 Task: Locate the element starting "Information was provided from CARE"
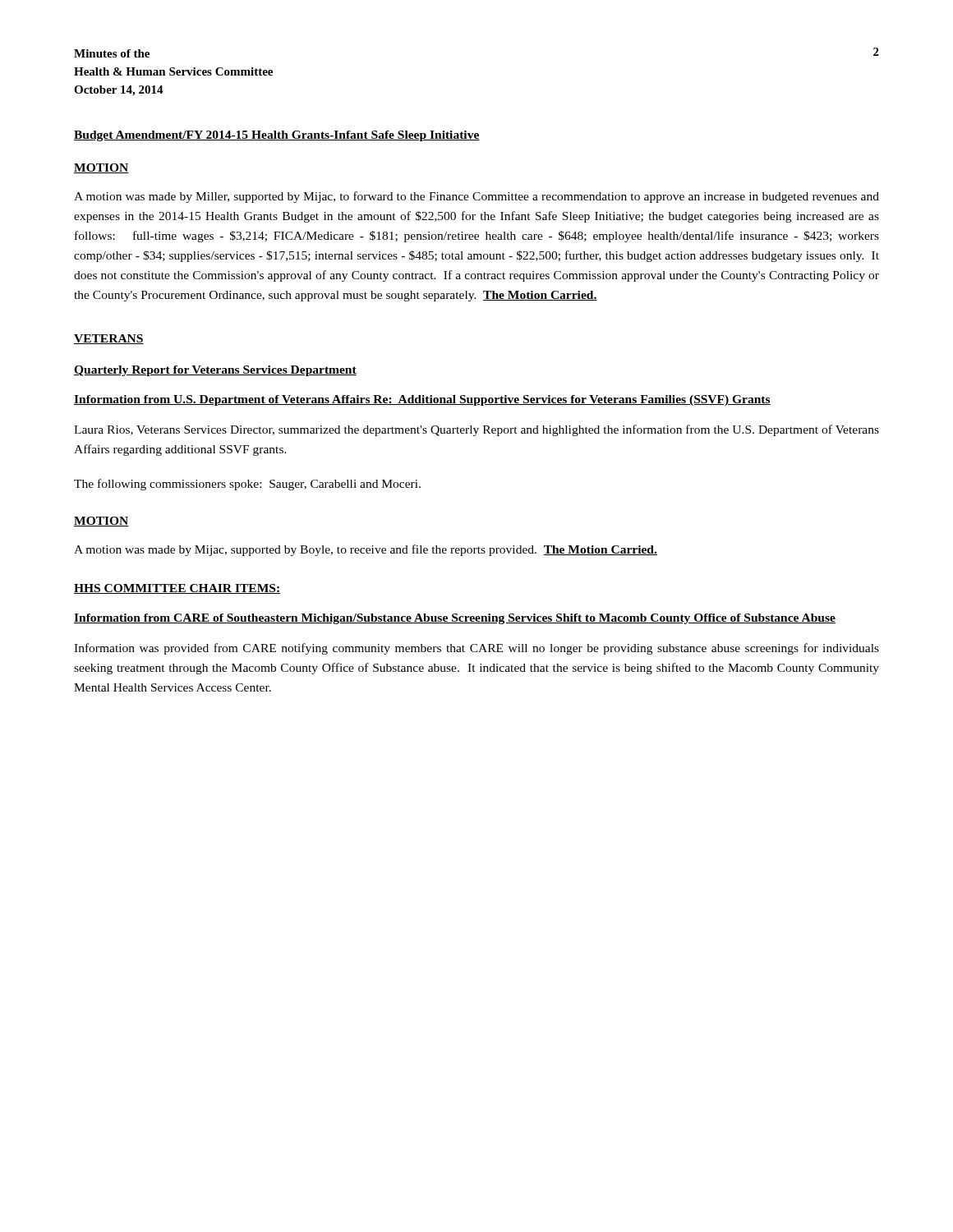476,667
